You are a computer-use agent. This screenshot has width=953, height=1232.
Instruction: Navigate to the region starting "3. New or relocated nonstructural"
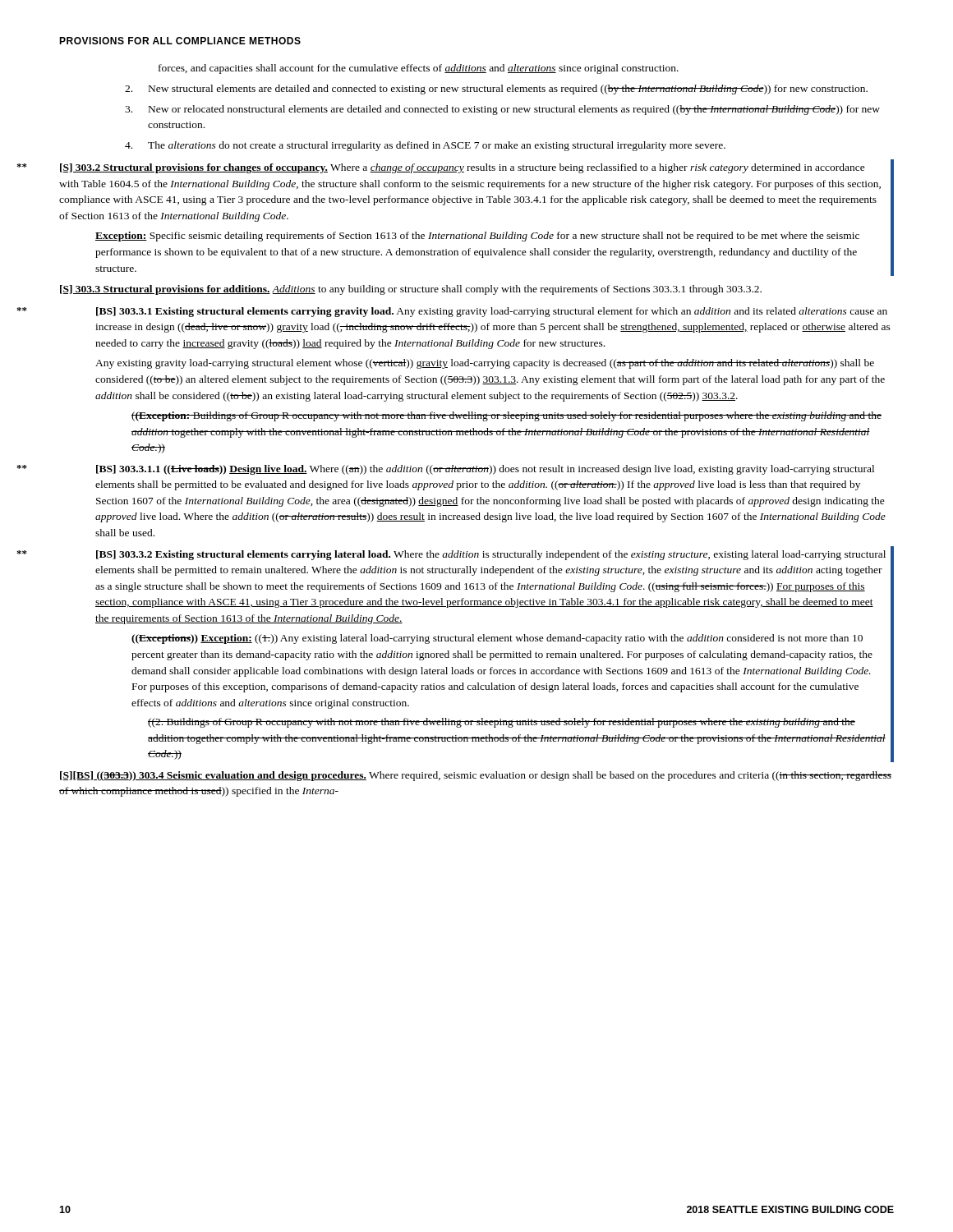[509, 117]
